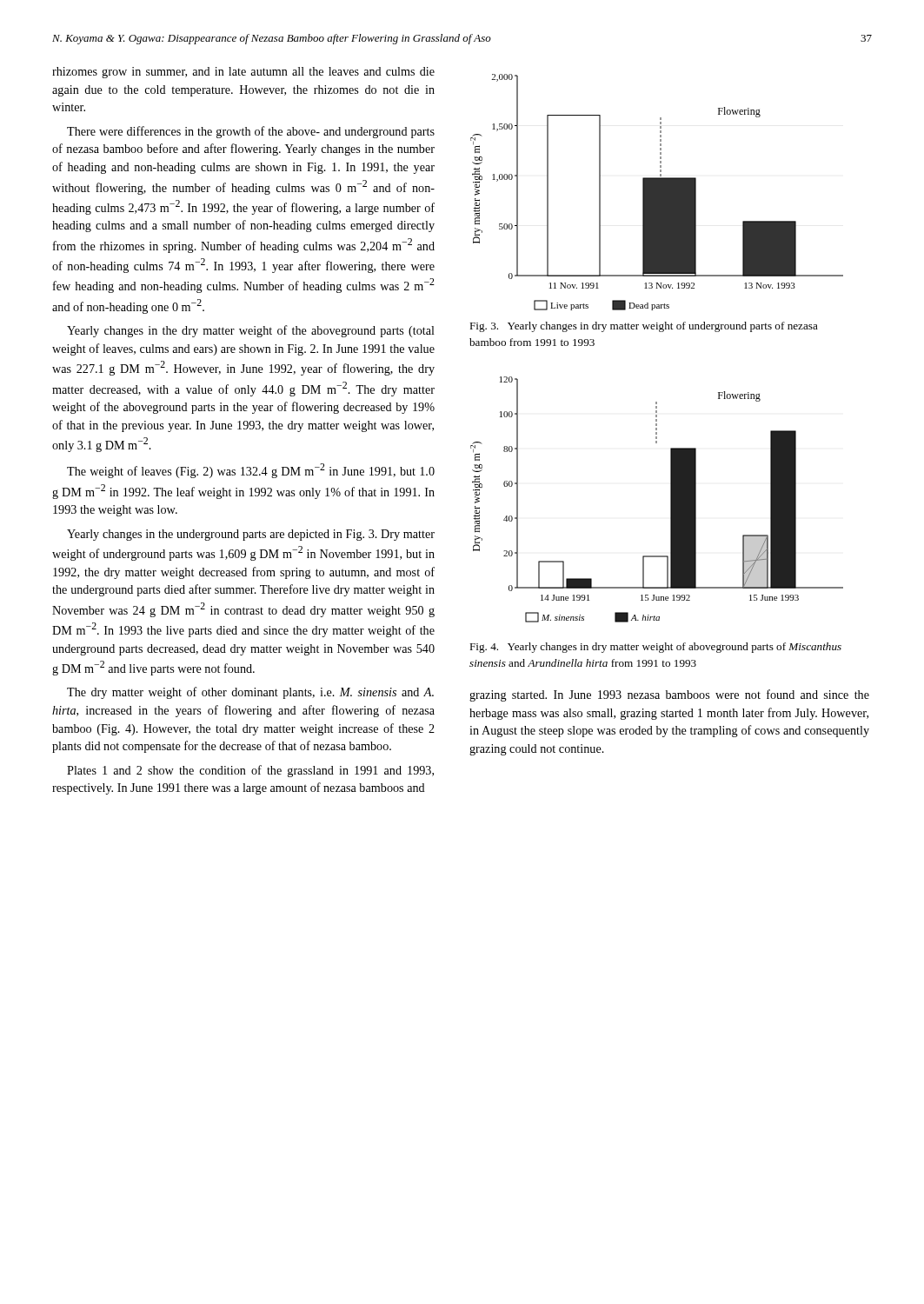Find the region starting "Fig. 4. Yearly changes in dry matter weight"
Screen dimensions: 1304x924
coord(655,655)
